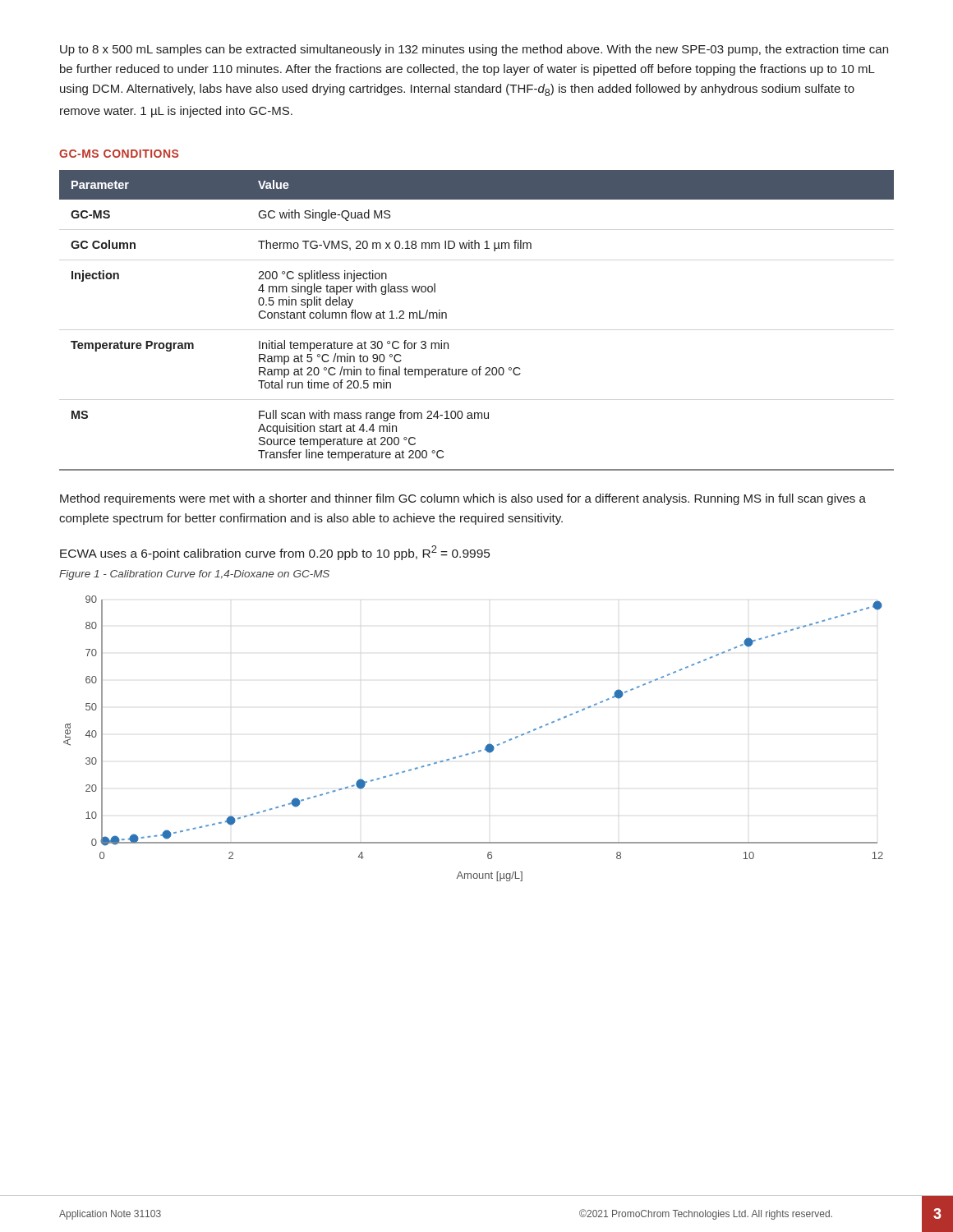Click the scatter plot

[476, 735]
